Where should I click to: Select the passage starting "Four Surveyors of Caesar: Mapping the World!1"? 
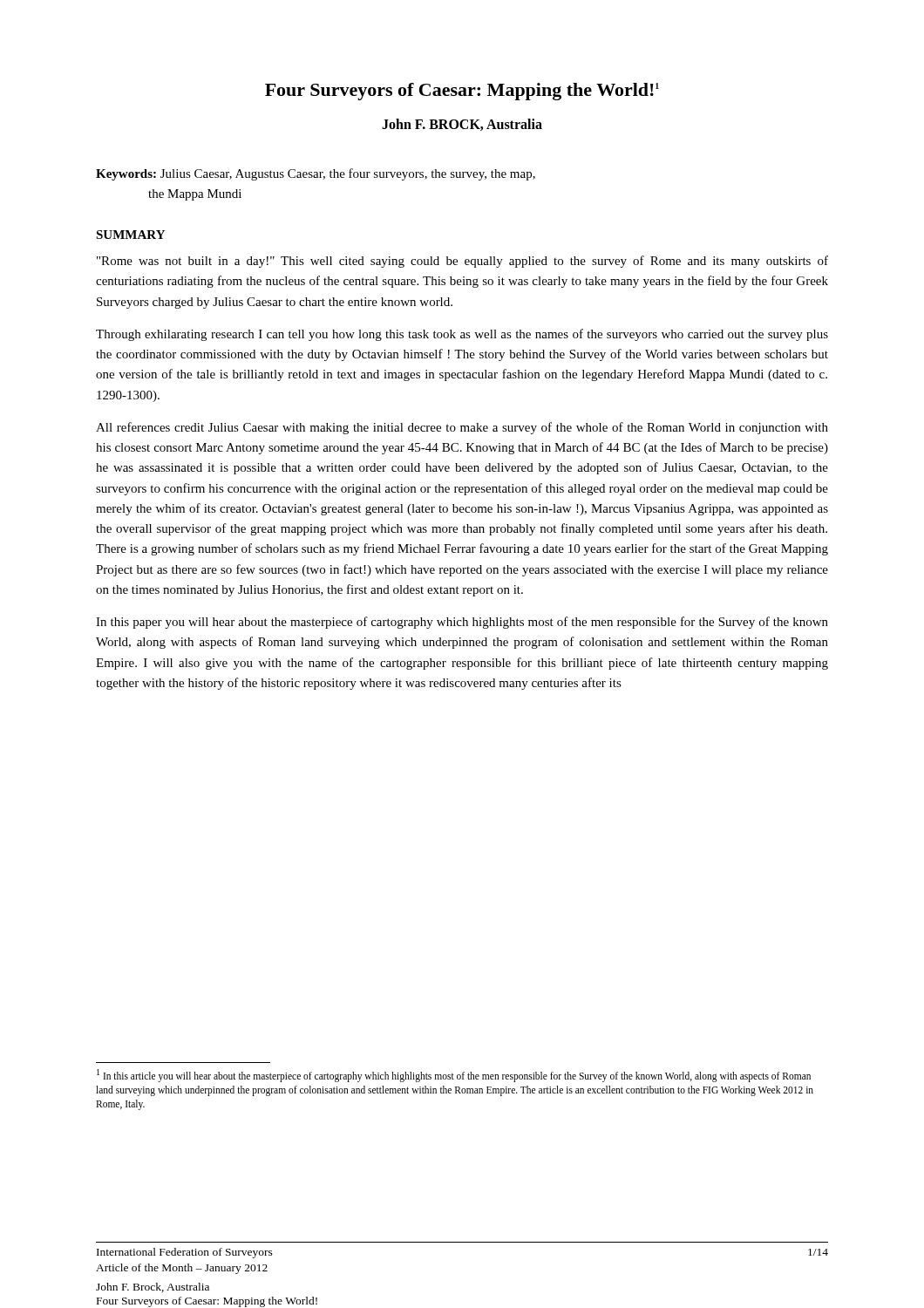(x=462, y=89)
